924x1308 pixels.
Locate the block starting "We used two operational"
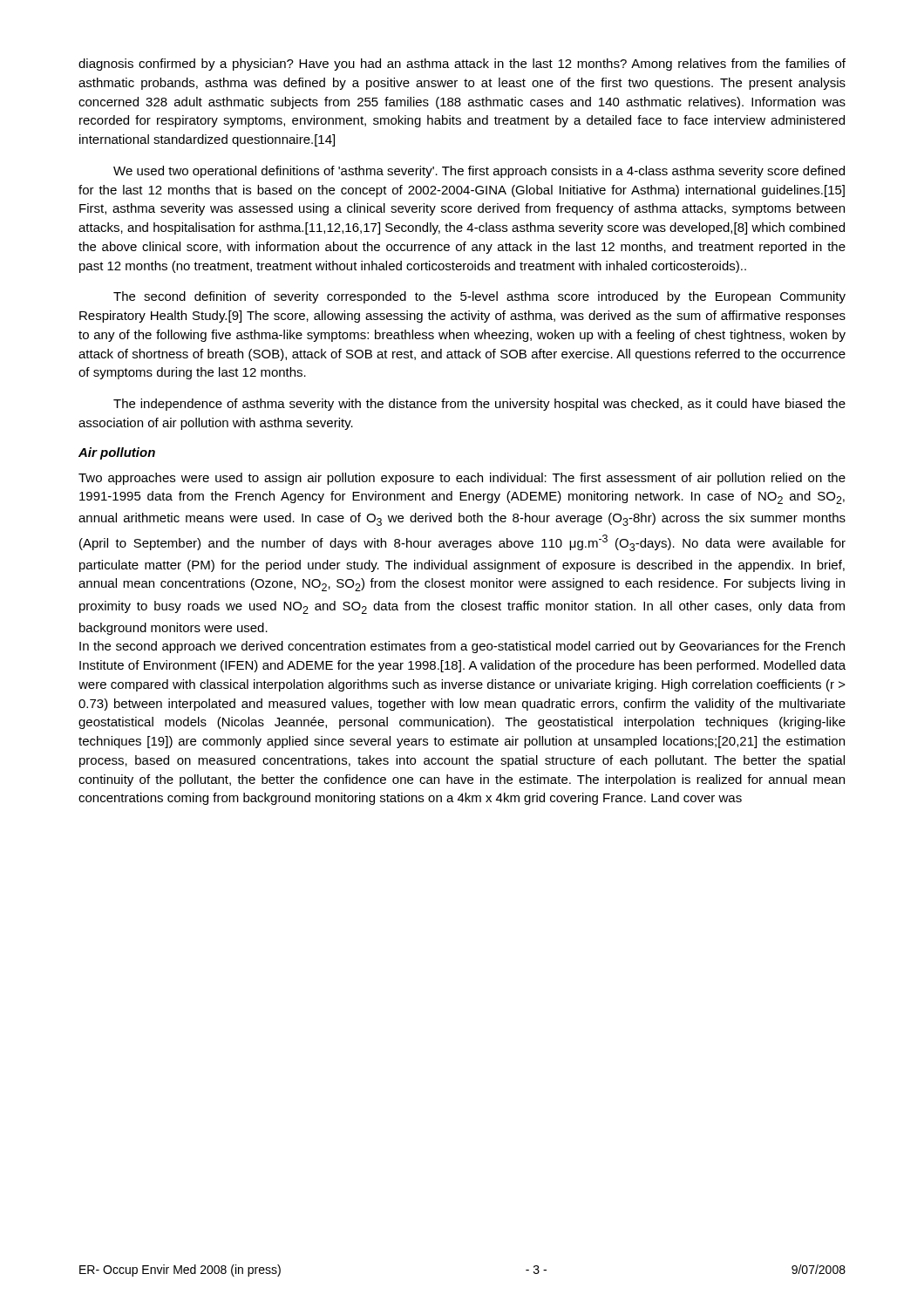tap(462, 218)
